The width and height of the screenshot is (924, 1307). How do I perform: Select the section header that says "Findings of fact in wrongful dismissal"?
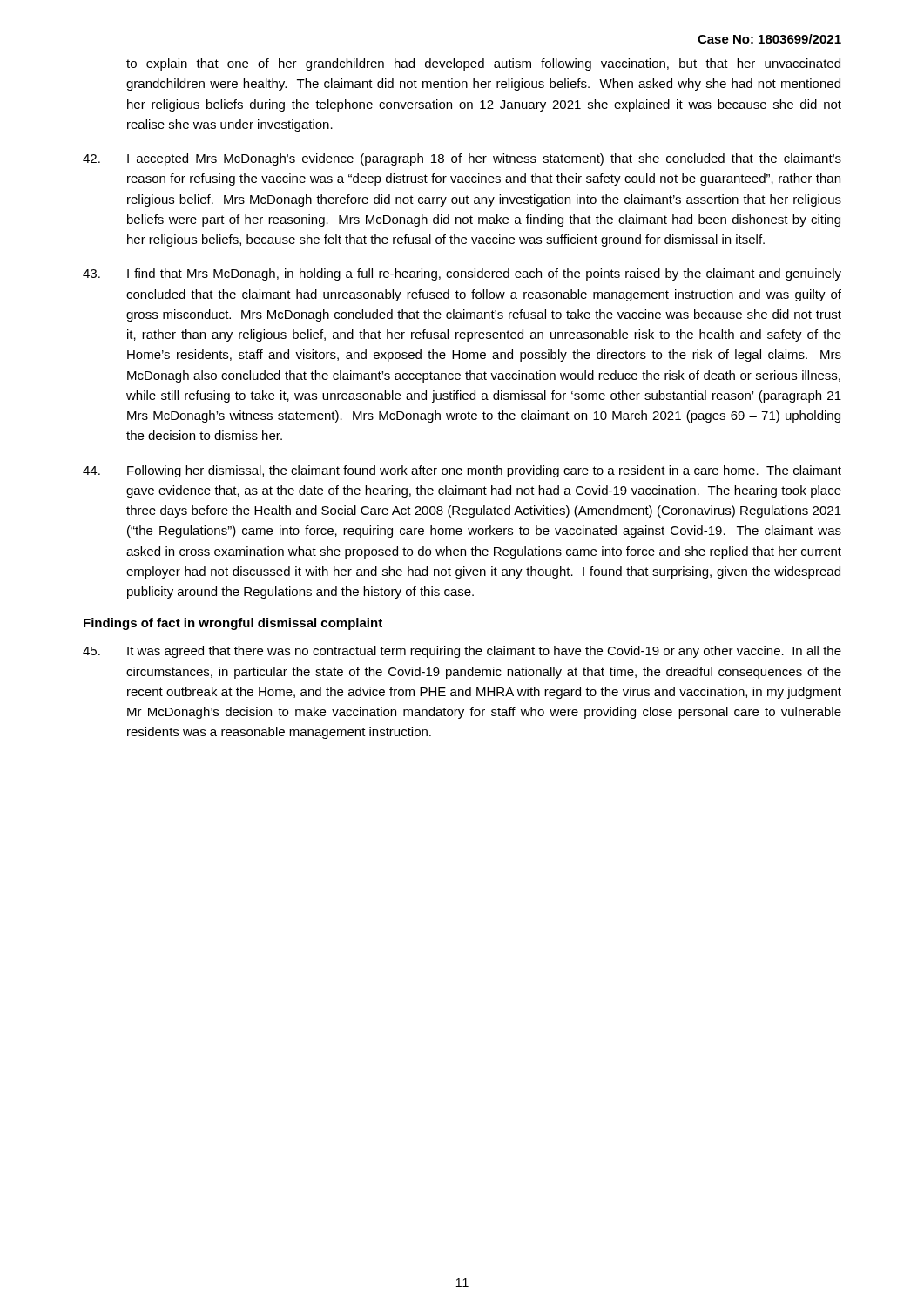point(233,623)
